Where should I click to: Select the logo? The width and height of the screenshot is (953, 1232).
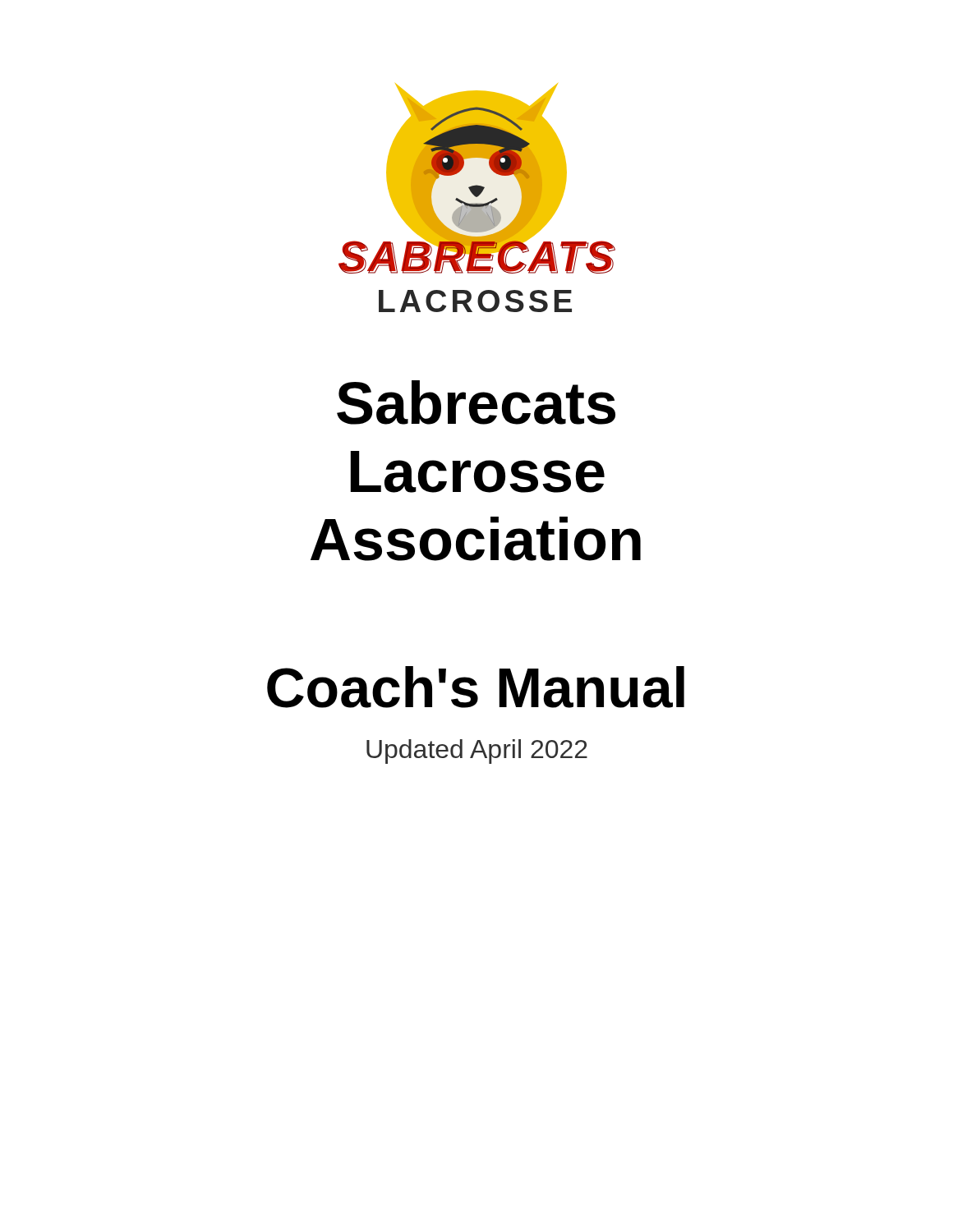coord(476,193)
